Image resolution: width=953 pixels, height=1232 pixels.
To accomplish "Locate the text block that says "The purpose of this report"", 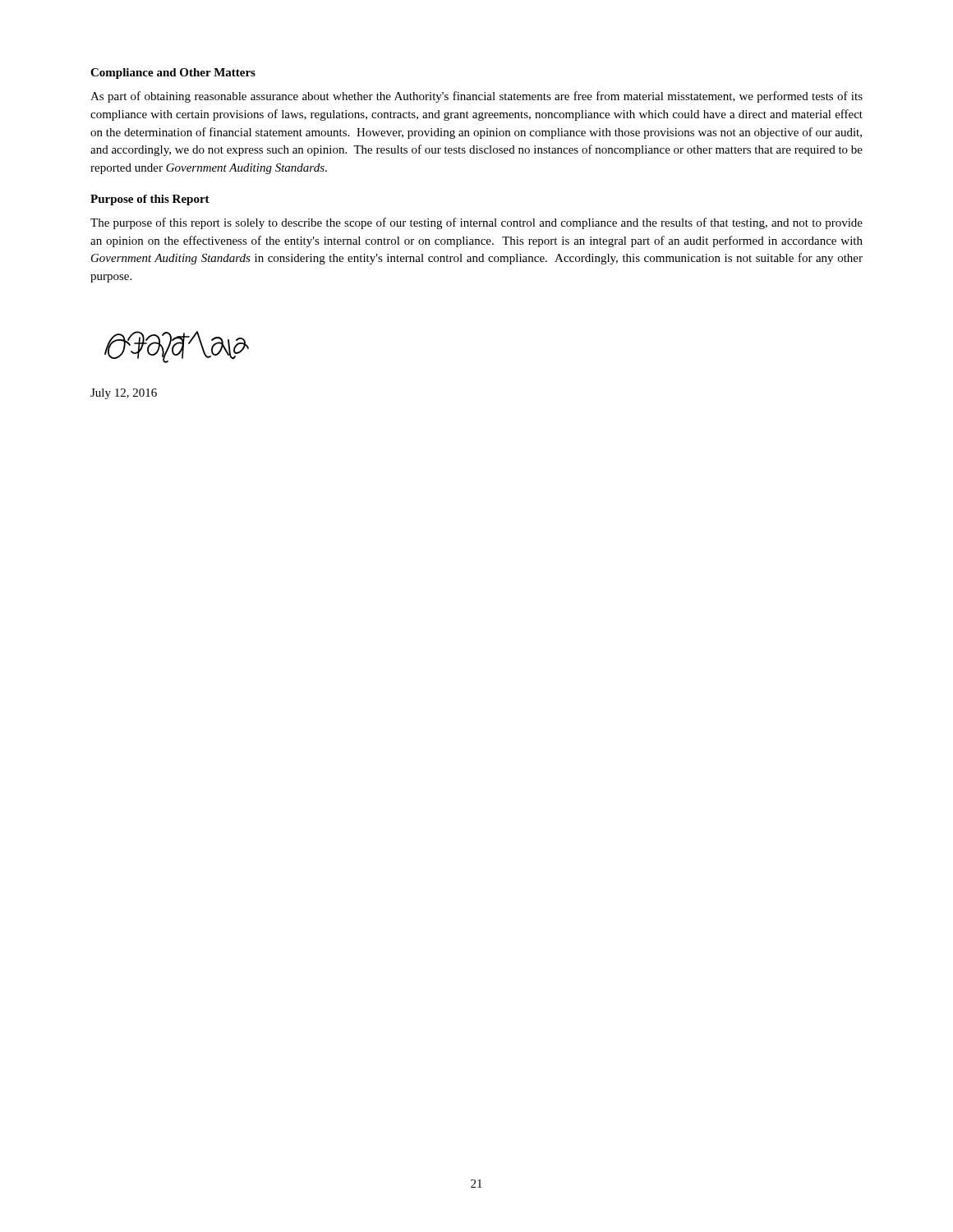I will pyautogui.click(x=476, y=249).
